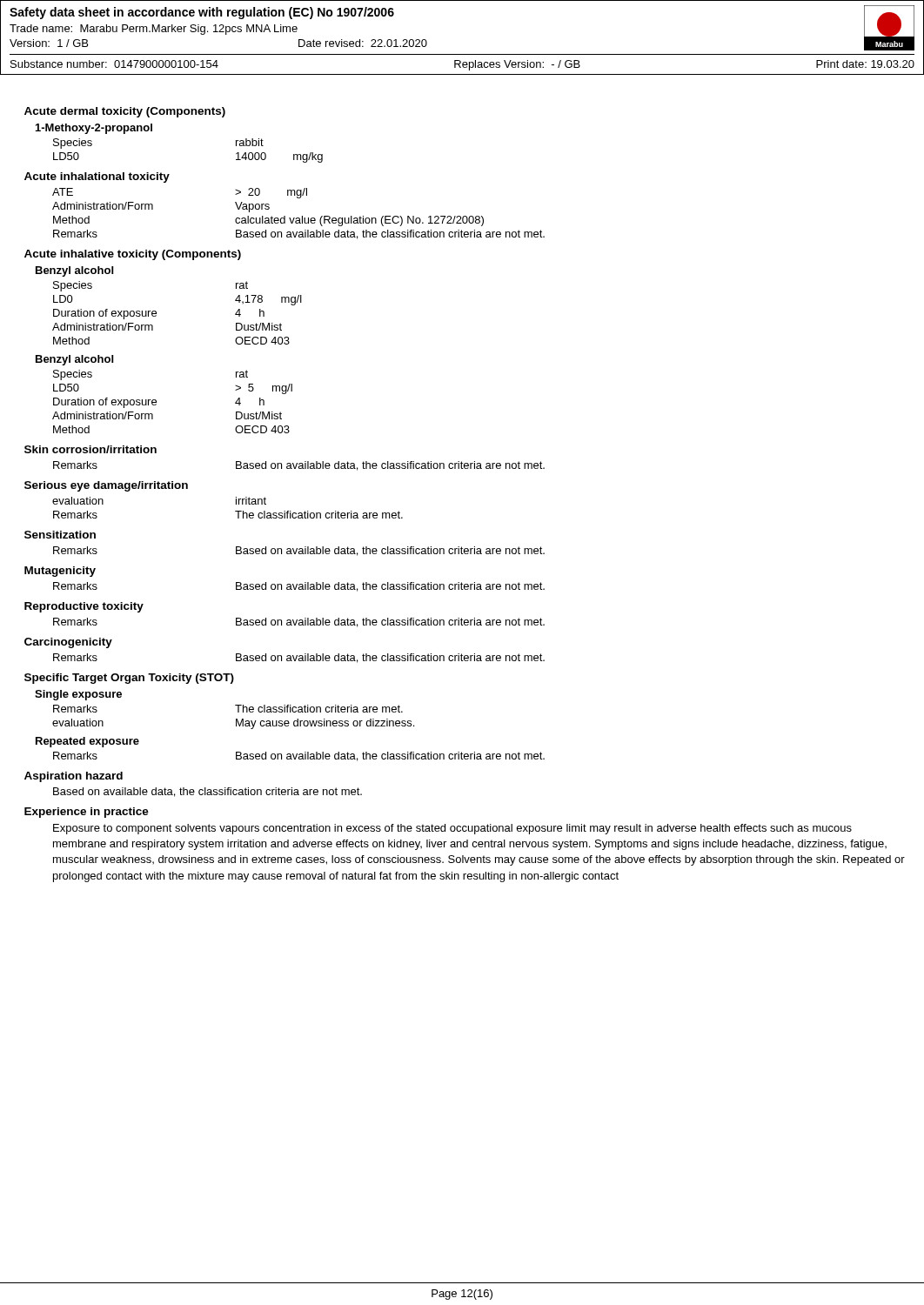Click on the text block with the text "evaluationirritant RemarksThe classification criteria are"
The height and width of the screenshot is (1305, 924).
74,501
